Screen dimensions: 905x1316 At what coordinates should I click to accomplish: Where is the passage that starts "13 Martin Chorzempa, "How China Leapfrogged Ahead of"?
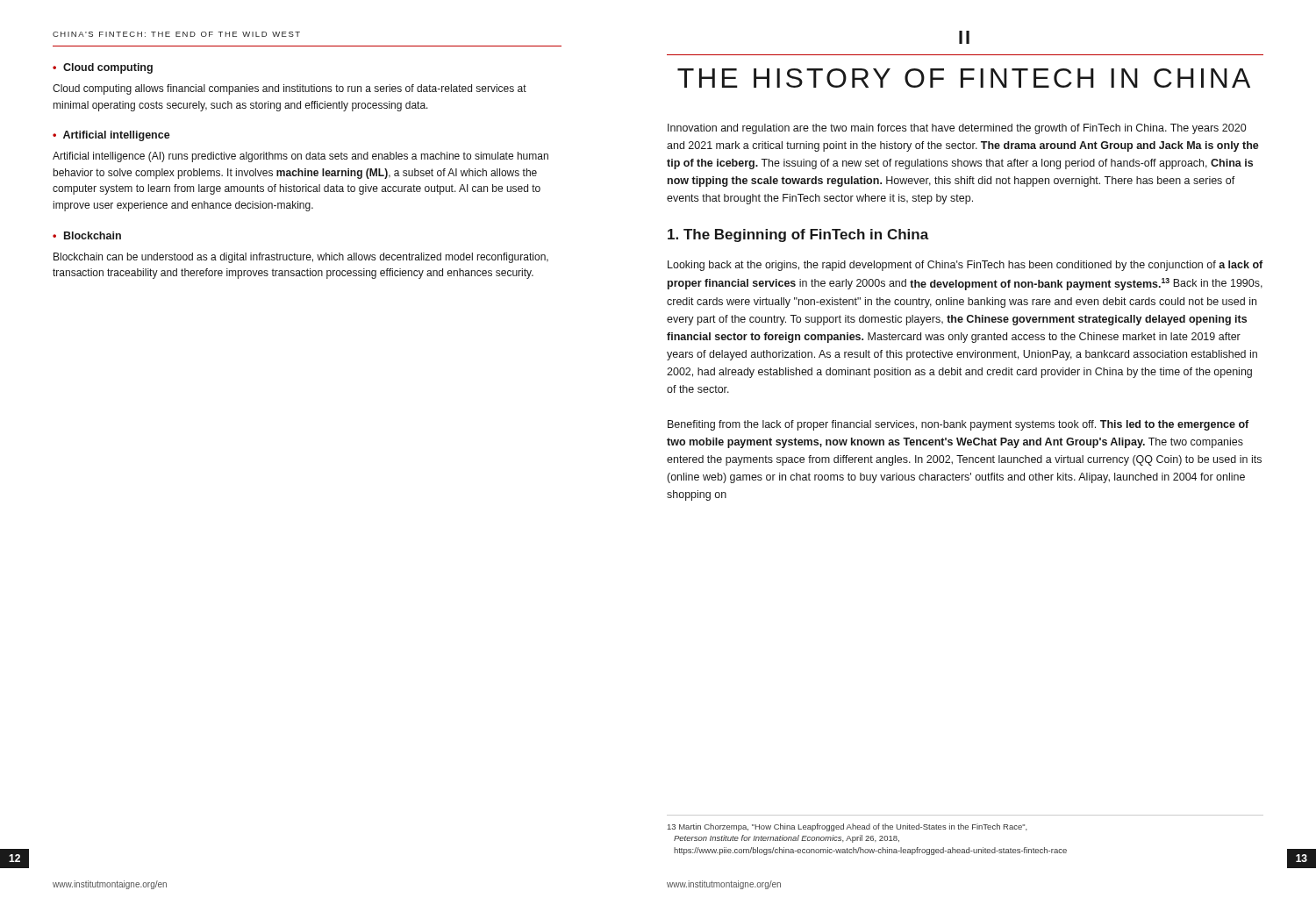pyautogui.click(x=965, y=839)
